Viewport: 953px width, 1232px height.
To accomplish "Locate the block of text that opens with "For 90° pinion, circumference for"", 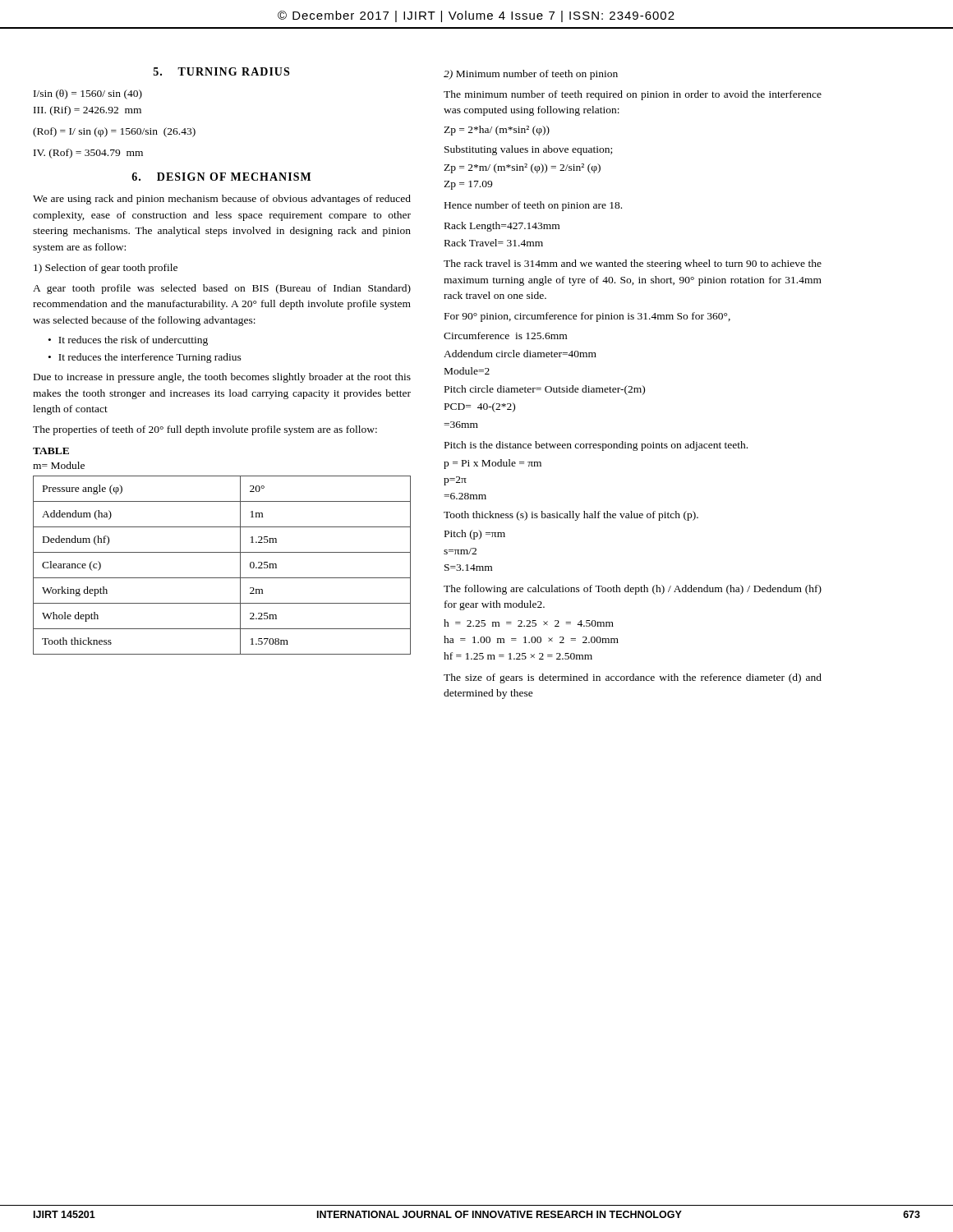I will (587, 316).
